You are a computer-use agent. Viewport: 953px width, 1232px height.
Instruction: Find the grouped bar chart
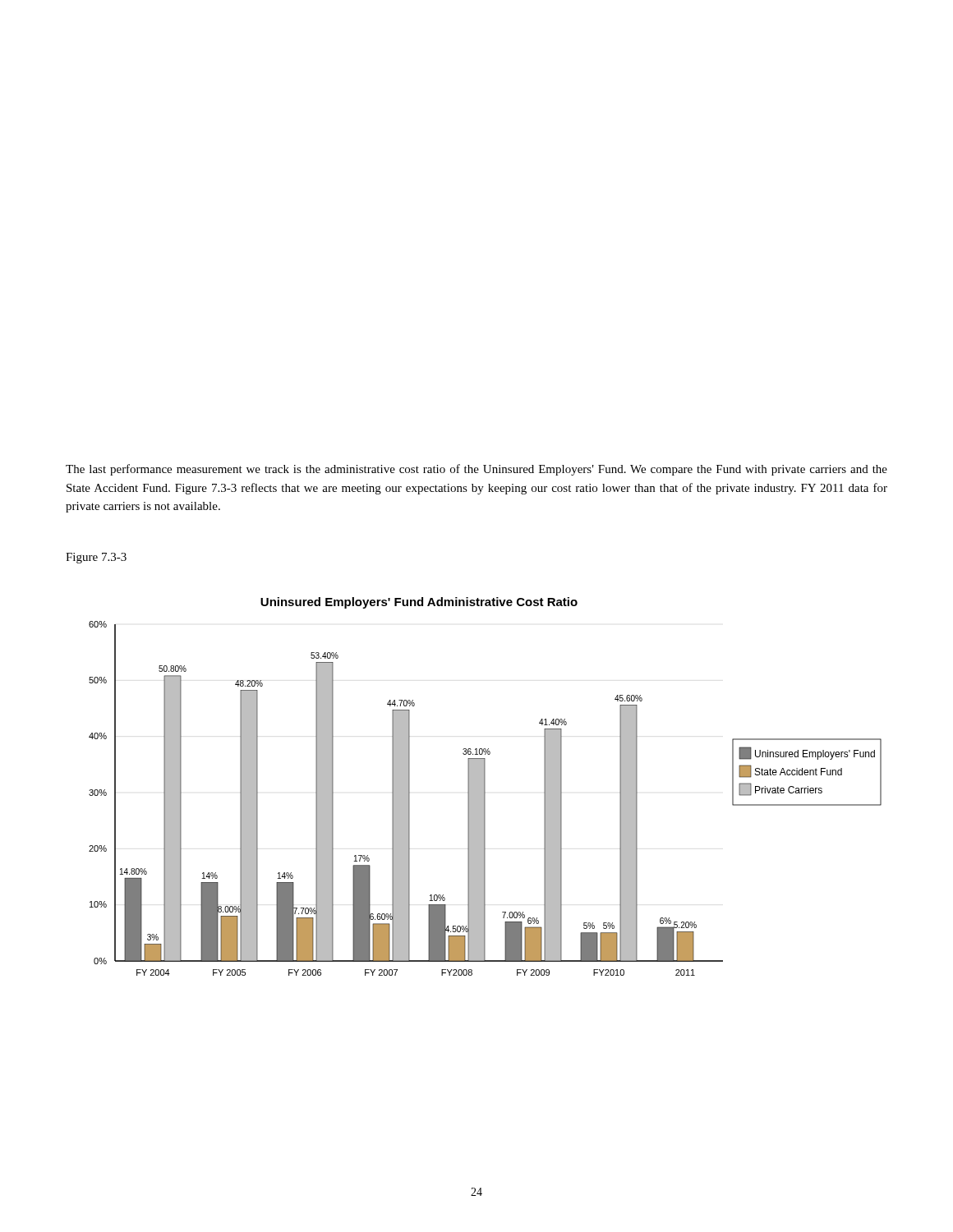pyautogui.click(x=476, y=813)
